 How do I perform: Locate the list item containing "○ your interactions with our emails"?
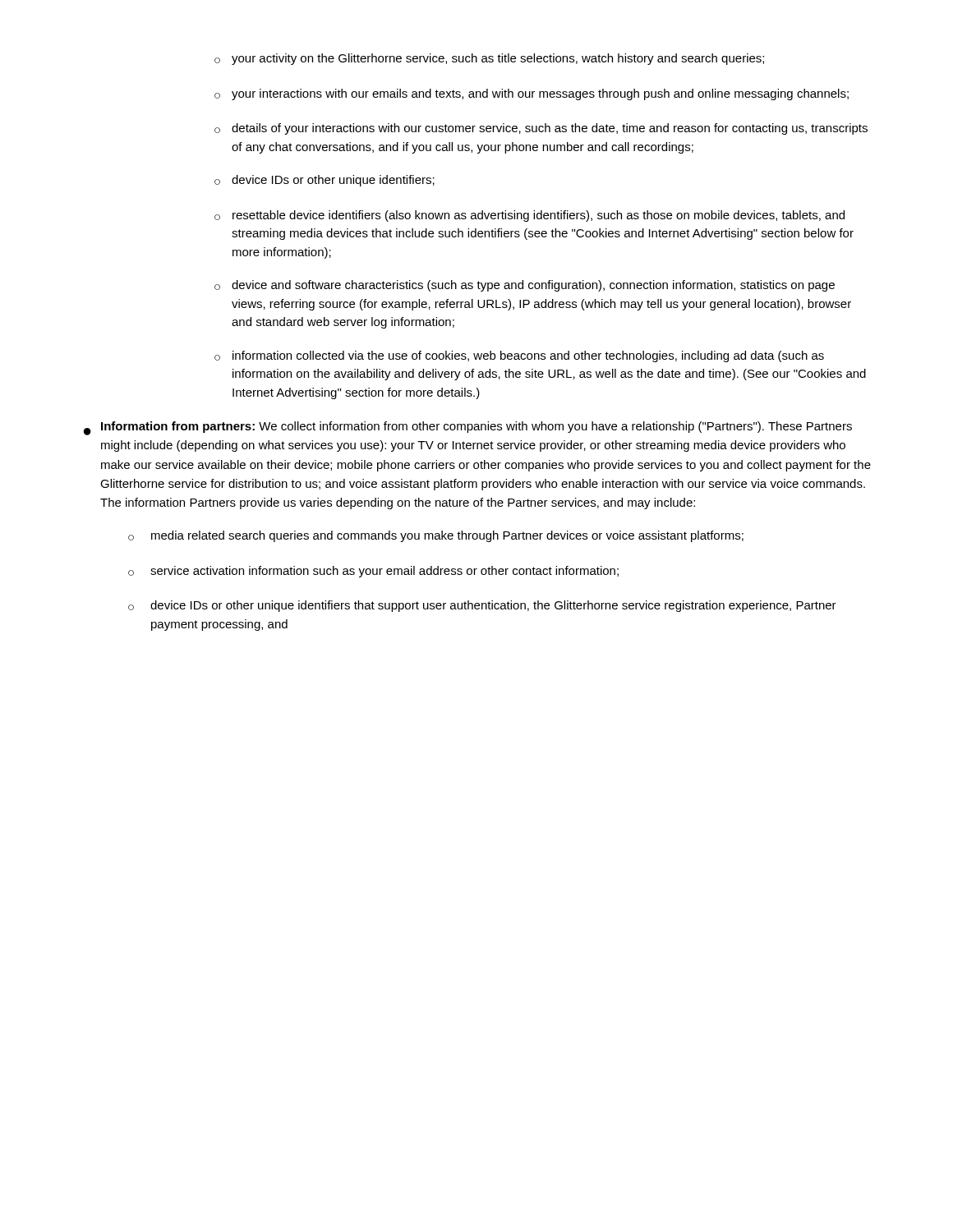pyautogui.click(x=542, y=94)
